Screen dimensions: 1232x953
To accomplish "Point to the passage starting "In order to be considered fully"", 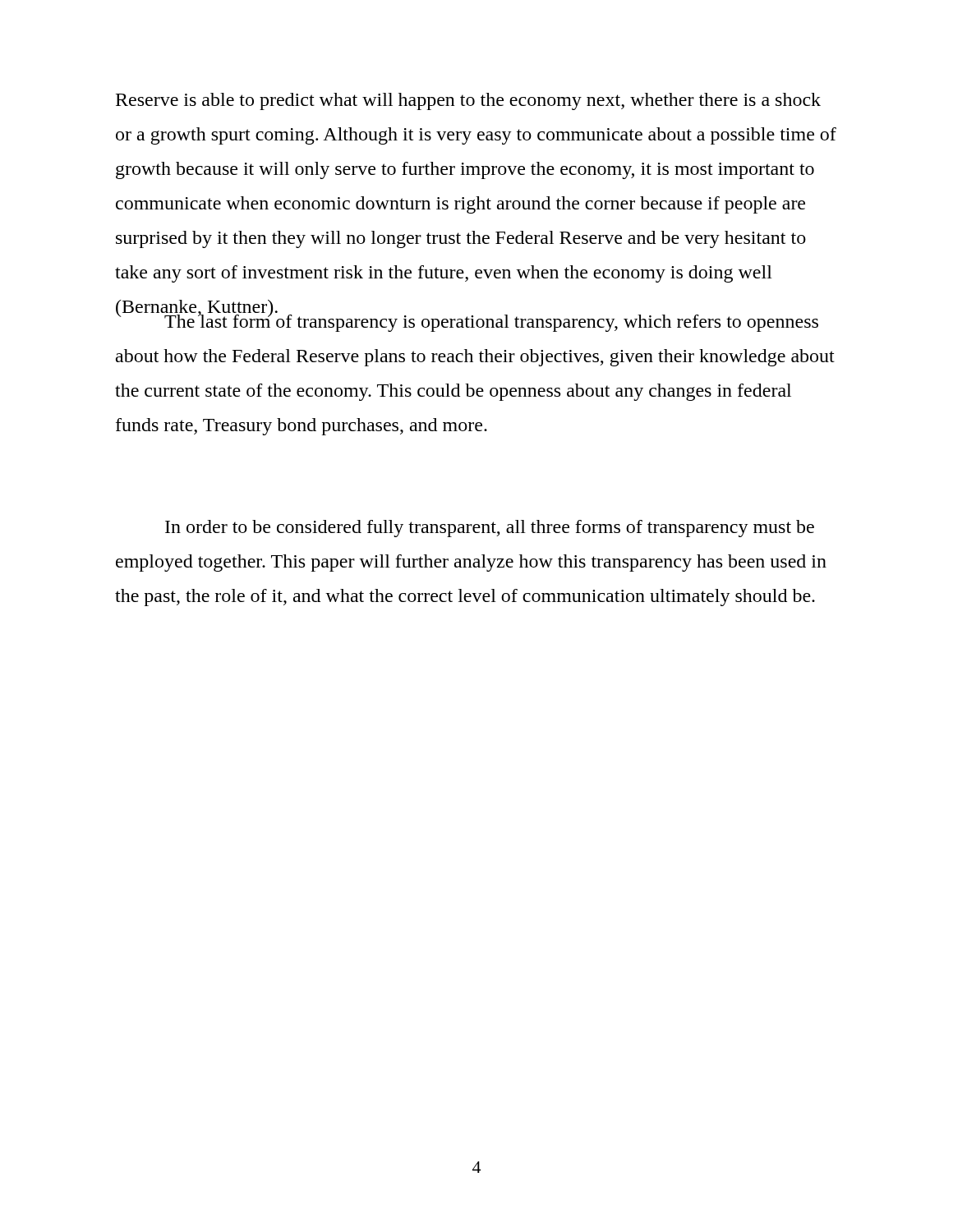I will 476,561.
